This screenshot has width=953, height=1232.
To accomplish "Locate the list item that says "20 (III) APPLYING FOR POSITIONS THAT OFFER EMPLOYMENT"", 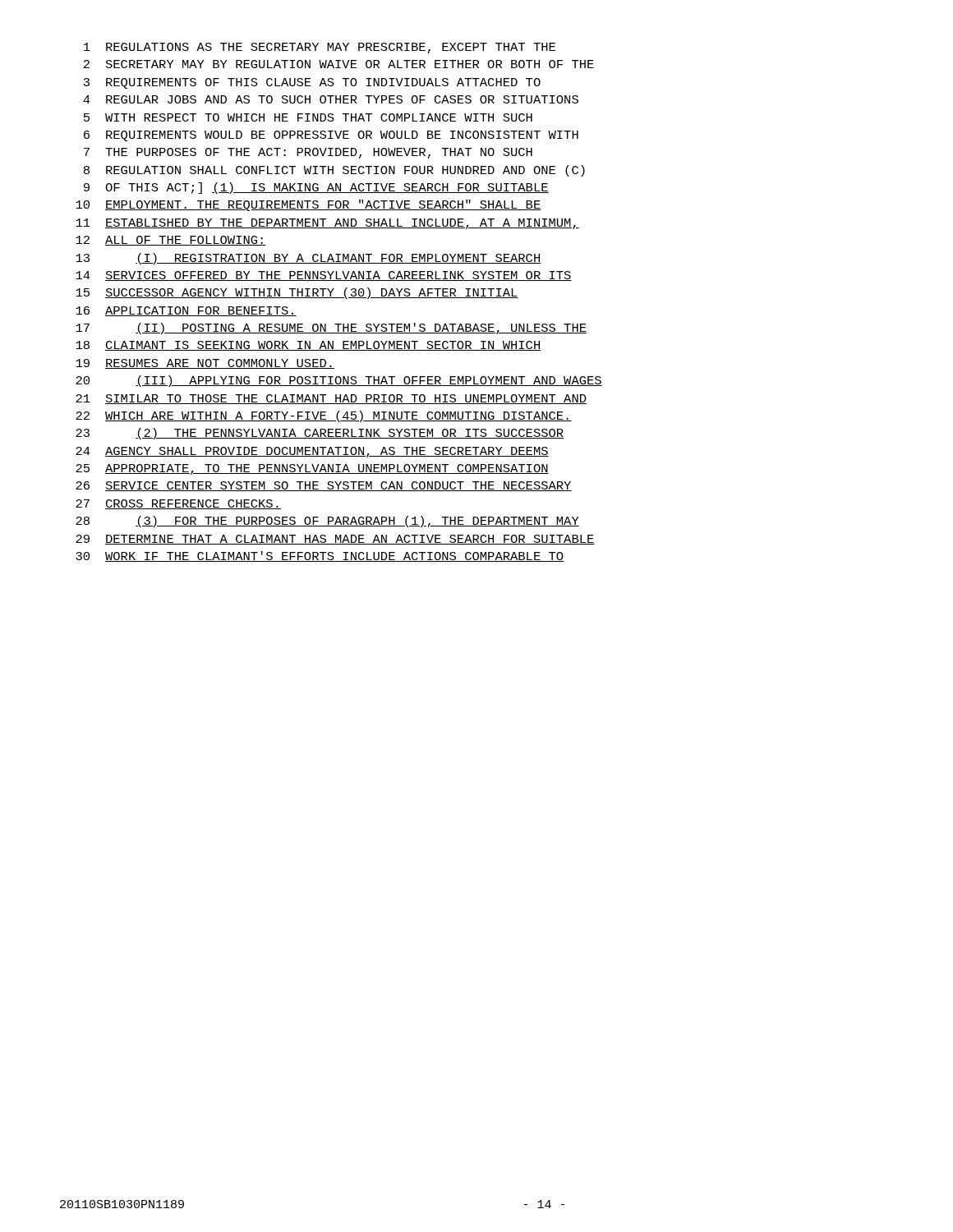I will [331, 382].
